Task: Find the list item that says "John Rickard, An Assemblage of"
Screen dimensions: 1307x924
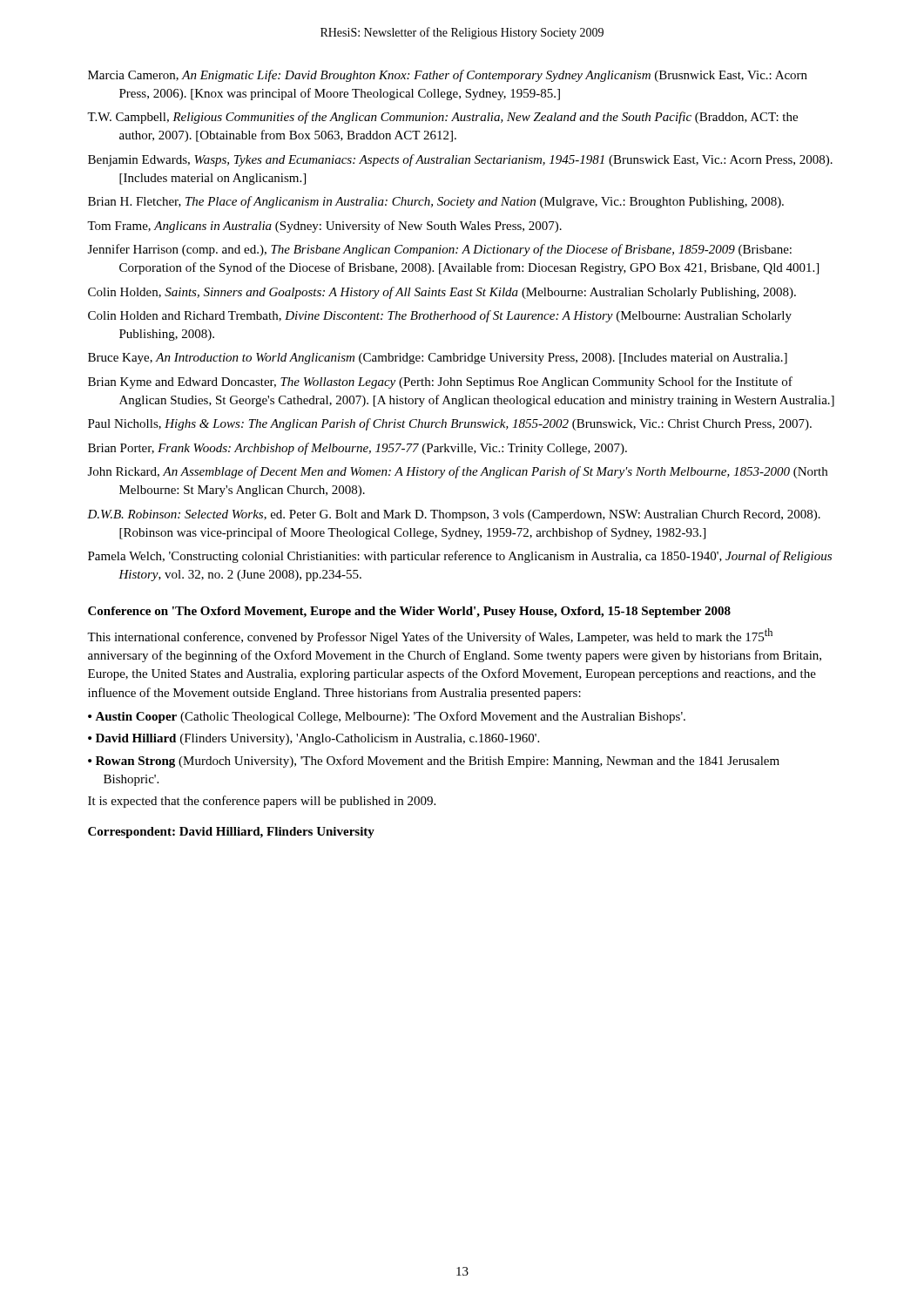Action: click(x=458, y=481)
